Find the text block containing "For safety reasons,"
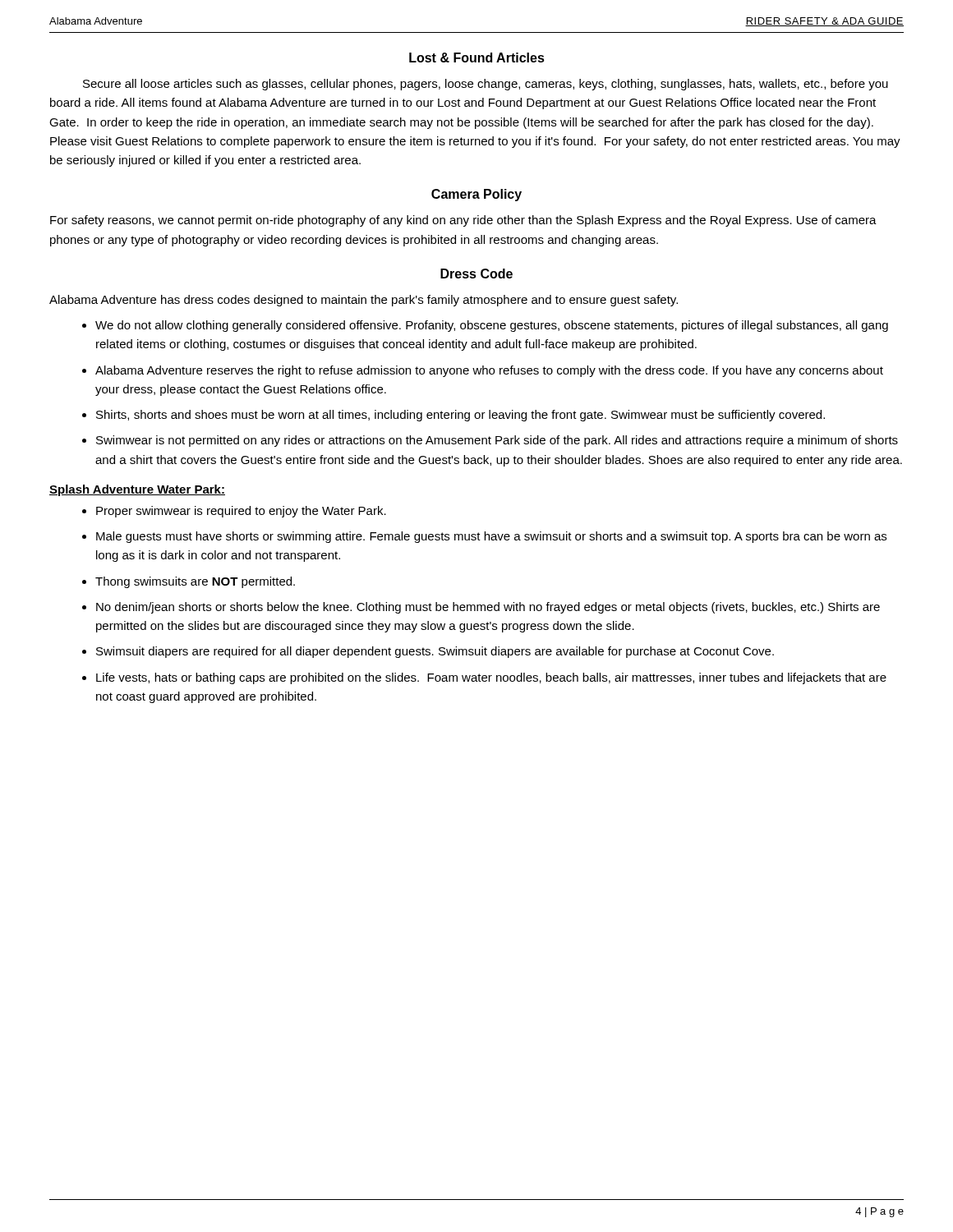953x1232 pixels. coord(463,229)
